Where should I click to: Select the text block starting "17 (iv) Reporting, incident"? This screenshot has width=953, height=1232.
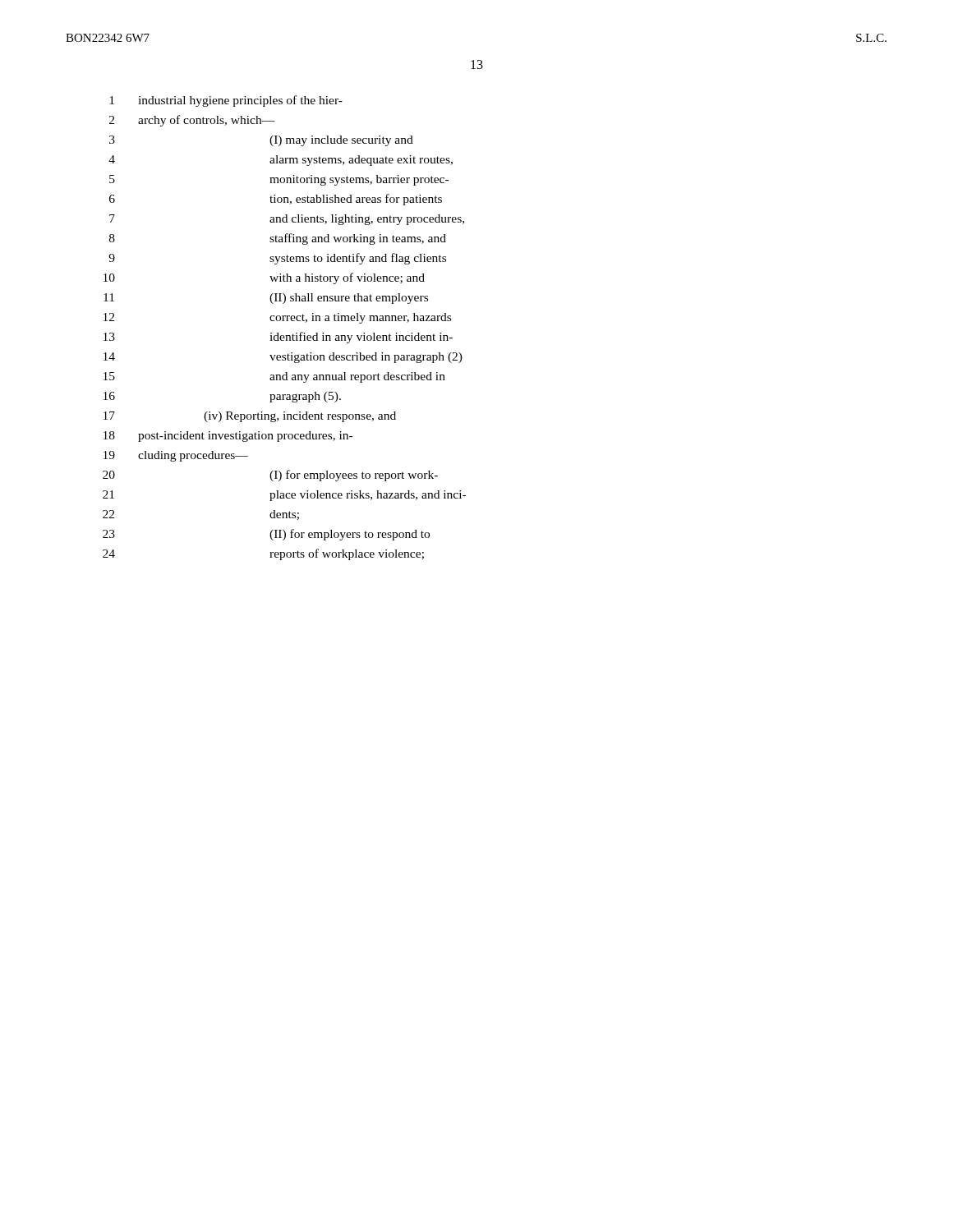250,417
